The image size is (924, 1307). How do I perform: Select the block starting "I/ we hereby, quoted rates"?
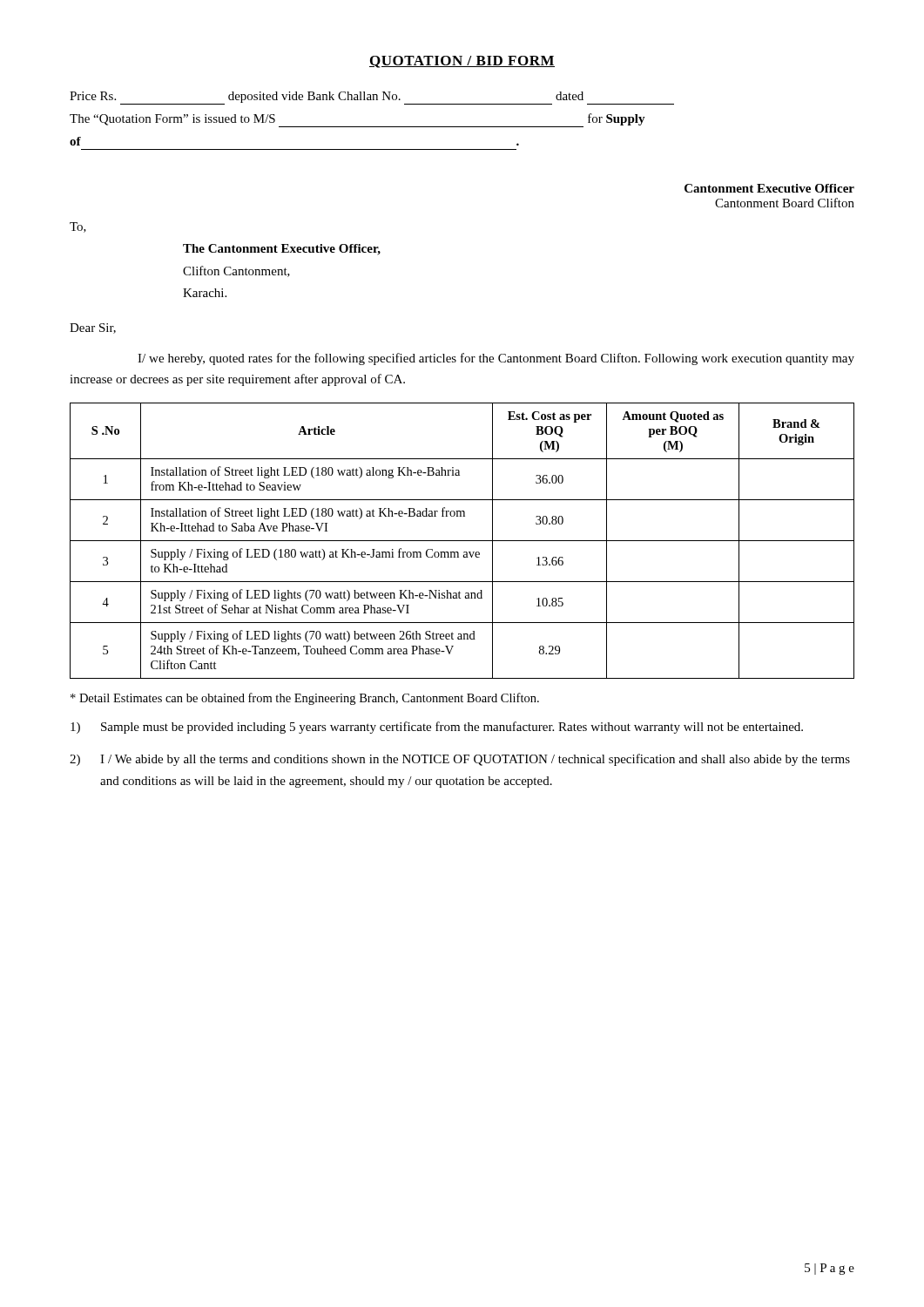462,368
